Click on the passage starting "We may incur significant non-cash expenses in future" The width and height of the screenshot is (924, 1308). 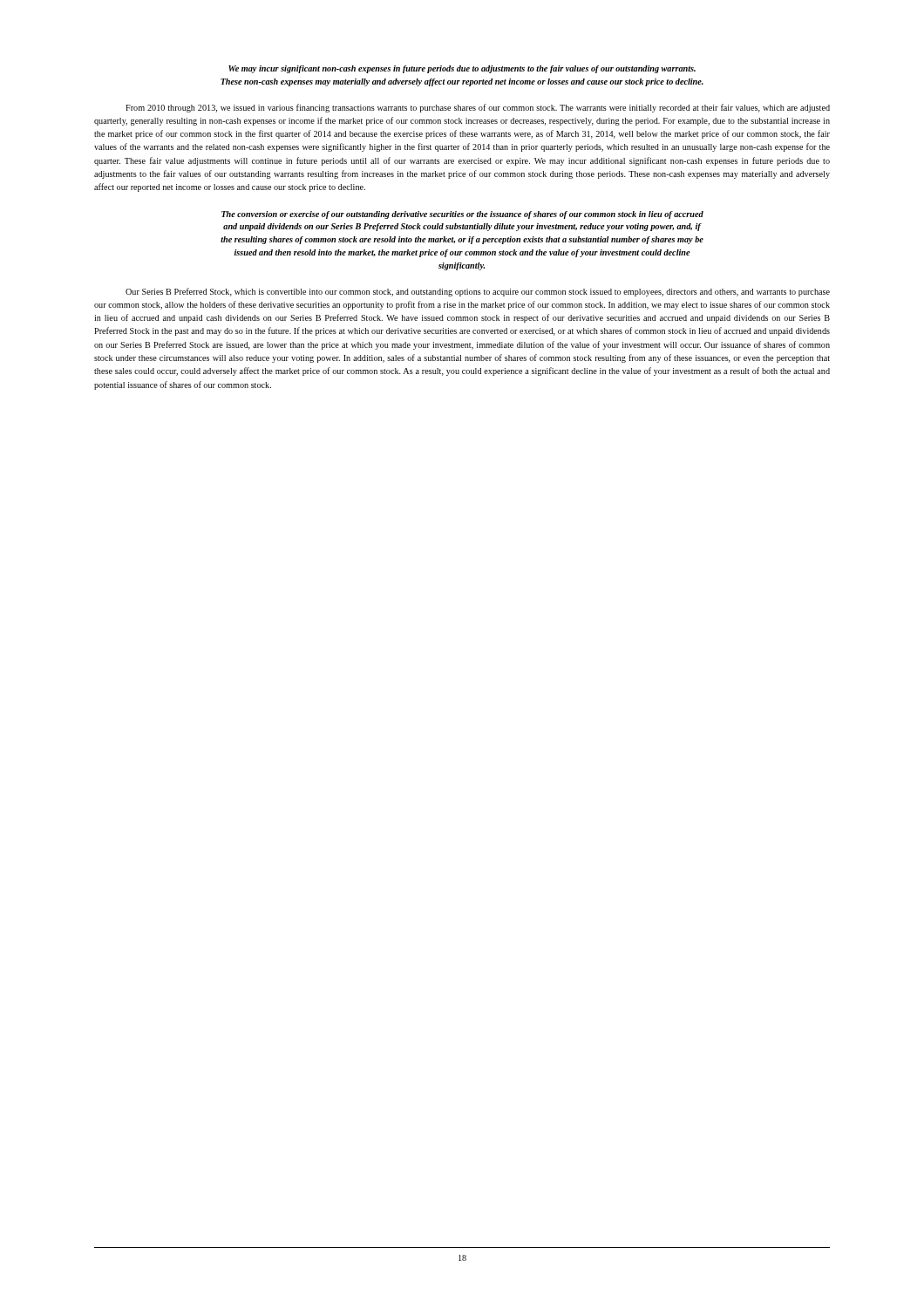pyautogui.click(x=462, y=75)
